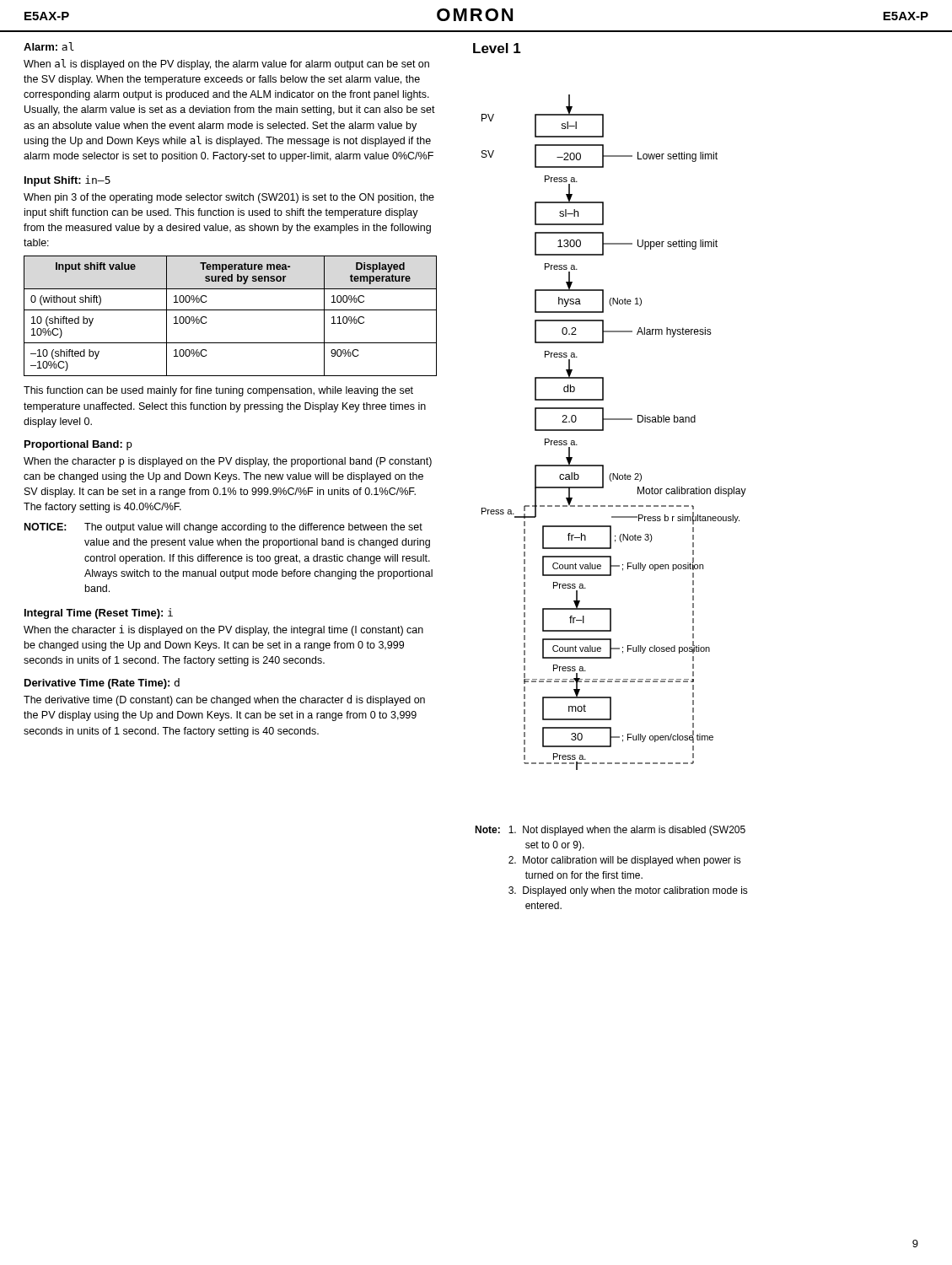Navigate to the text starting "Integral Time (Reset Time):"
Image resolution: width=952 pixels, height=1265 pixels.
pos(99,613)
